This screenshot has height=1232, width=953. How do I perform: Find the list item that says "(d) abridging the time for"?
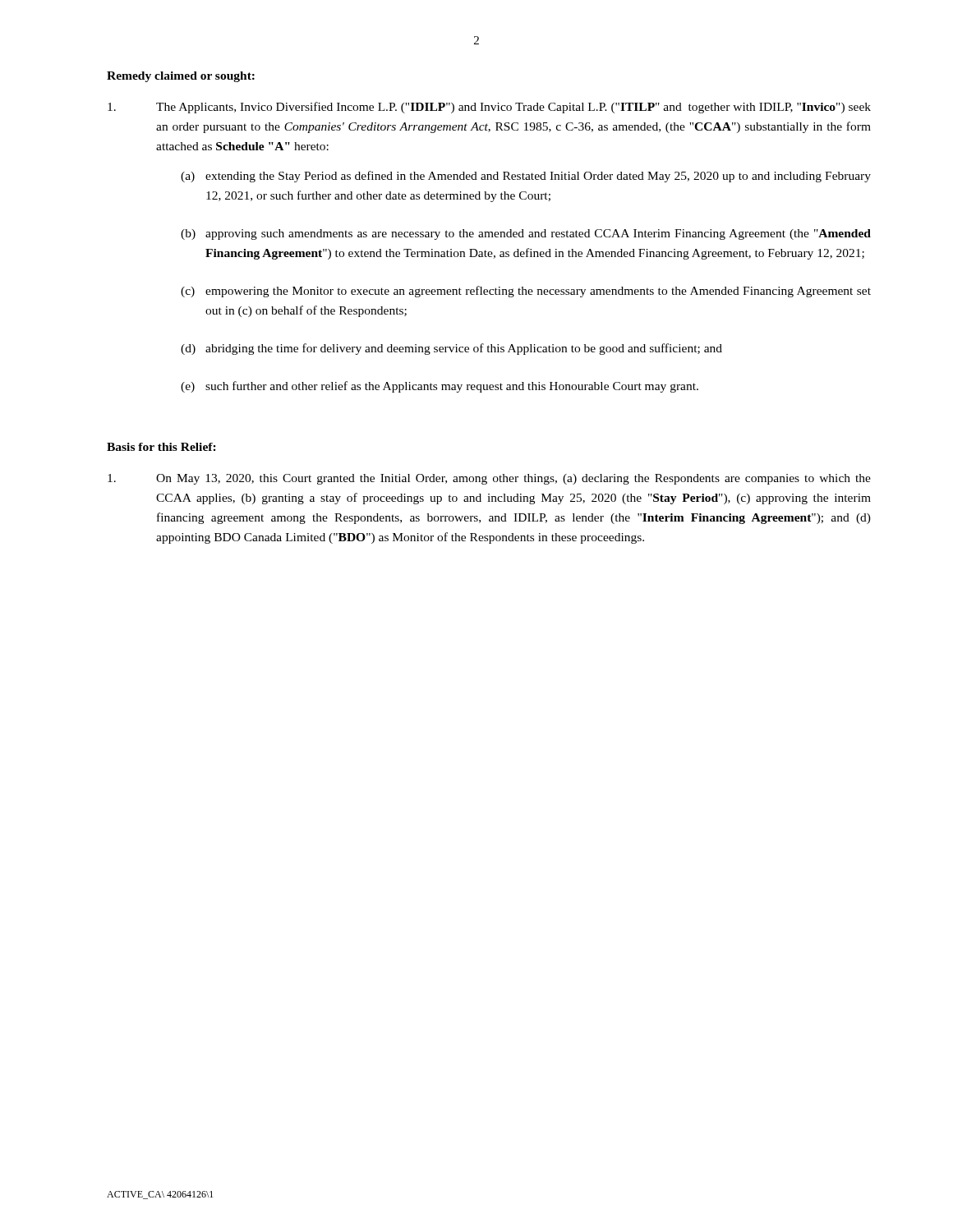click(526, 348)
